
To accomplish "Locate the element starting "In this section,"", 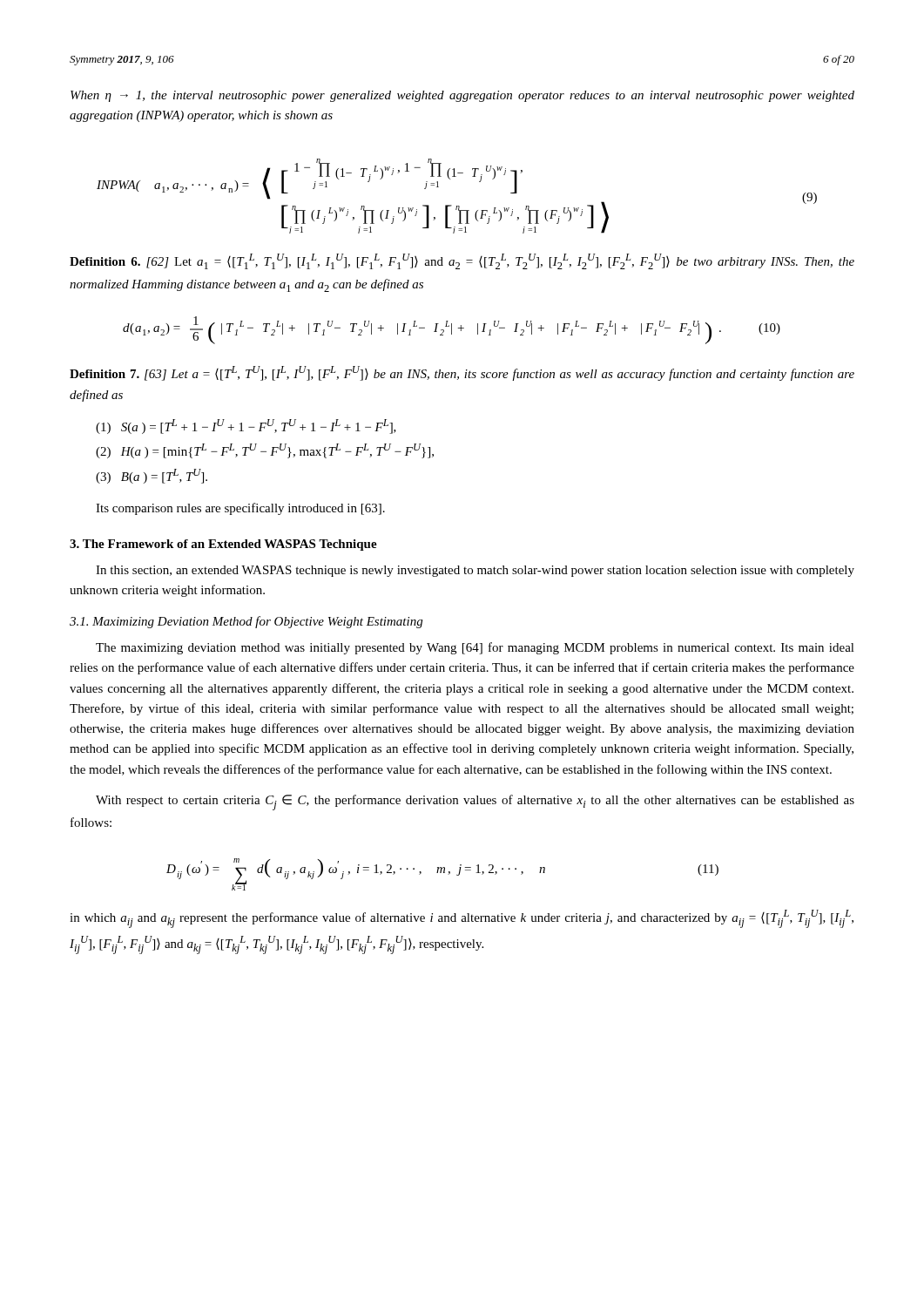I will 462,580.
